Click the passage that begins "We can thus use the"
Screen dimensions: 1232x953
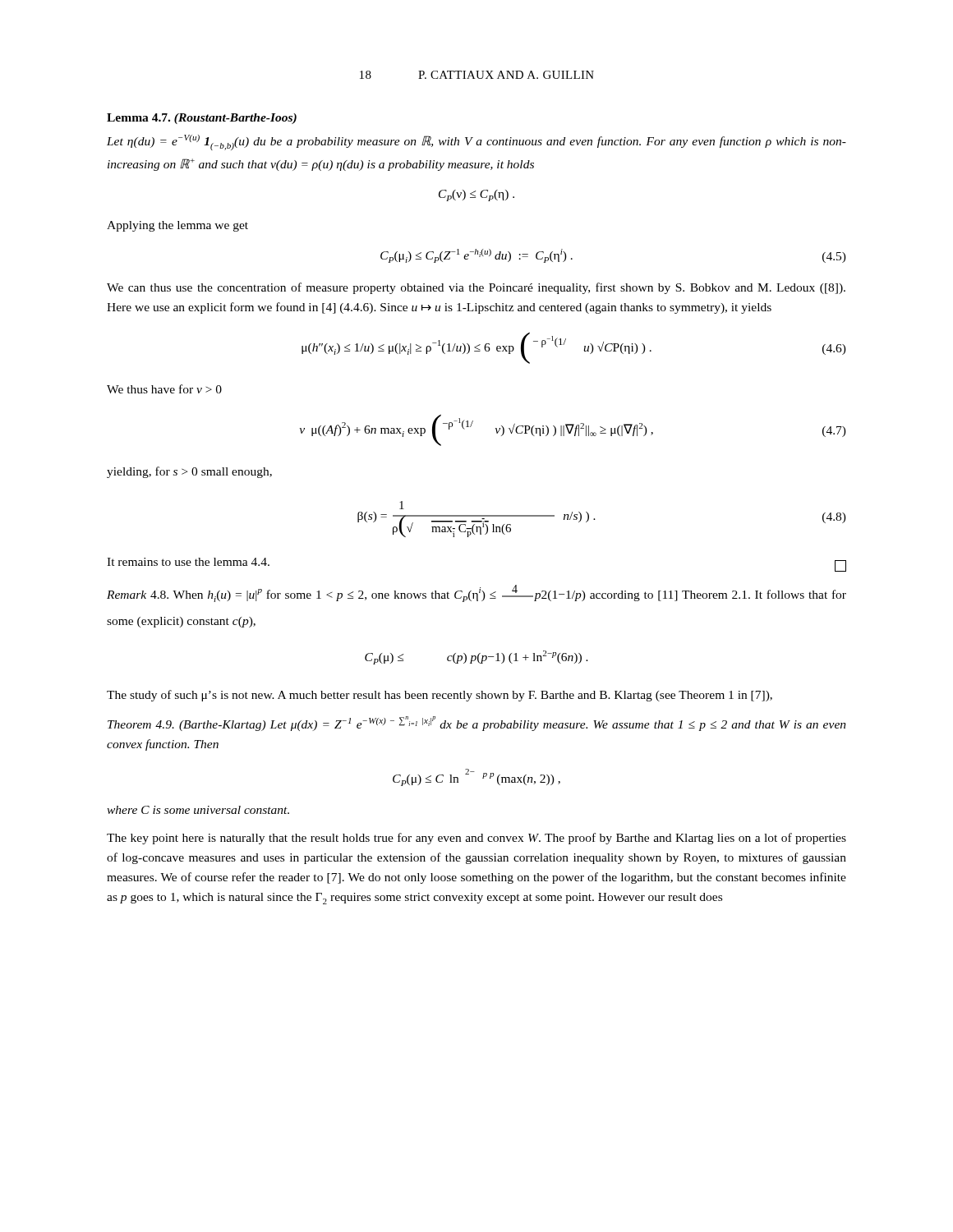click(x=476, y=297)
